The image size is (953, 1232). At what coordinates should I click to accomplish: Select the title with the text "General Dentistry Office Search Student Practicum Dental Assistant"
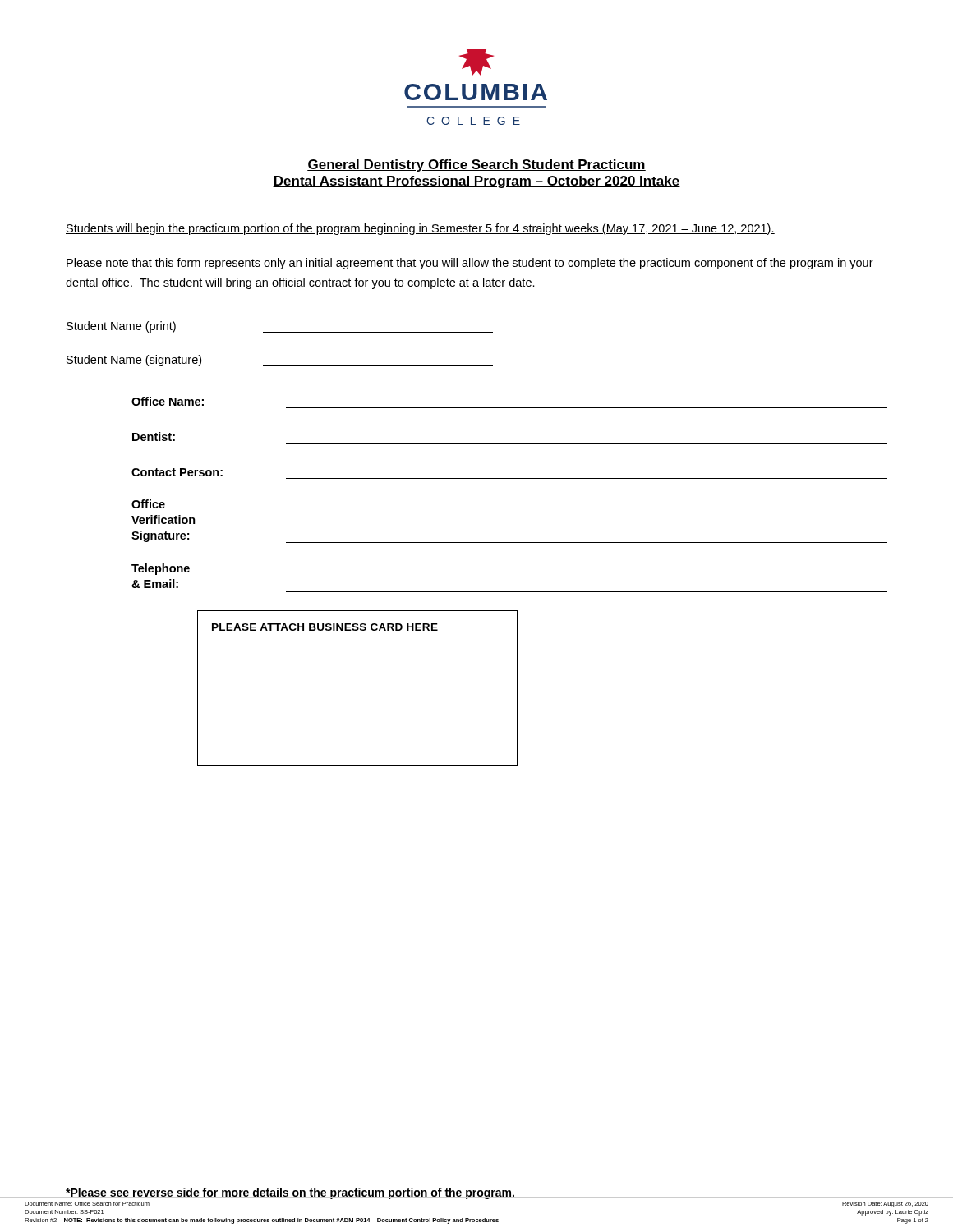(476, 173)
